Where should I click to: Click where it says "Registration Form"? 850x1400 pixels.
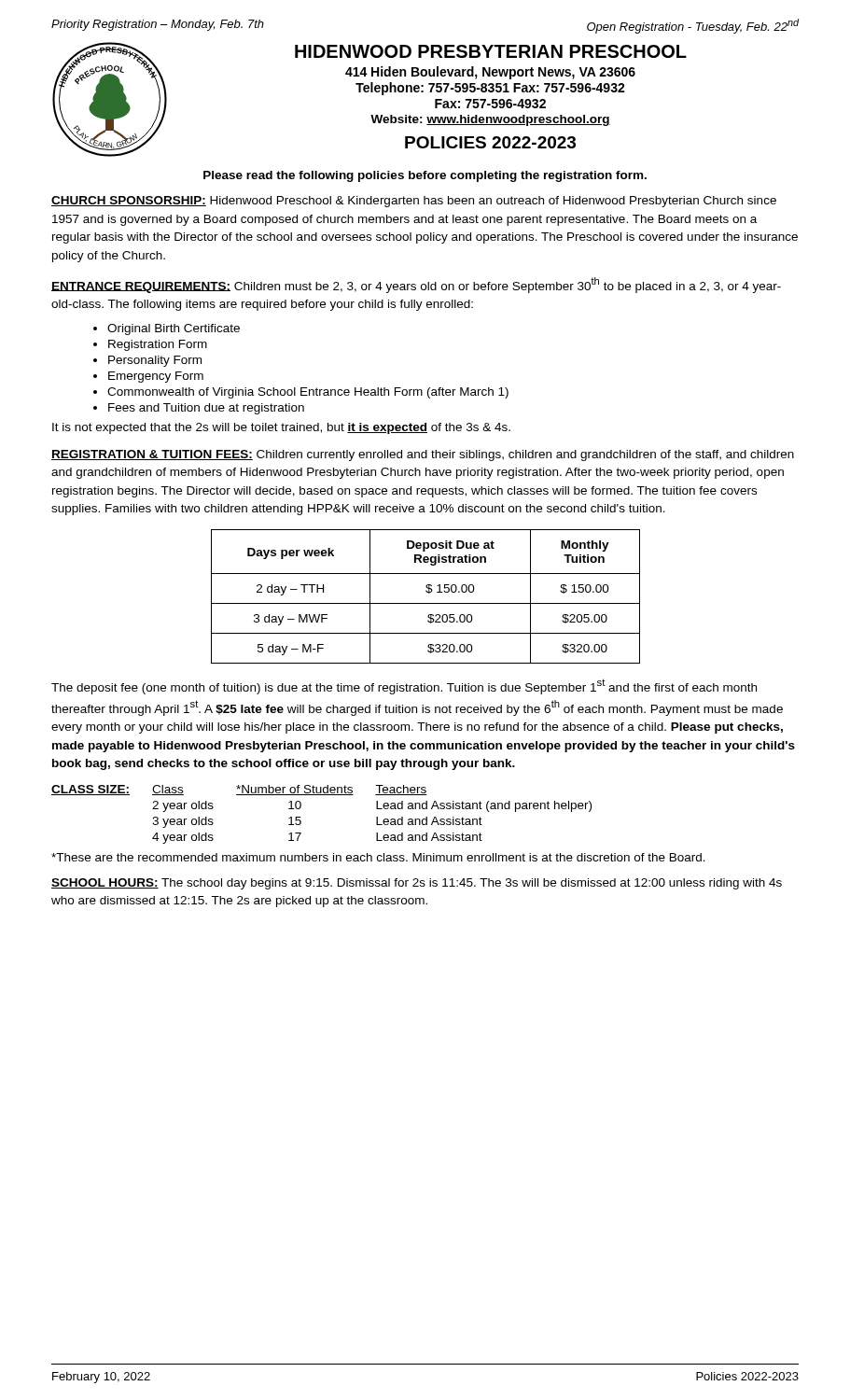coord(157,344)
